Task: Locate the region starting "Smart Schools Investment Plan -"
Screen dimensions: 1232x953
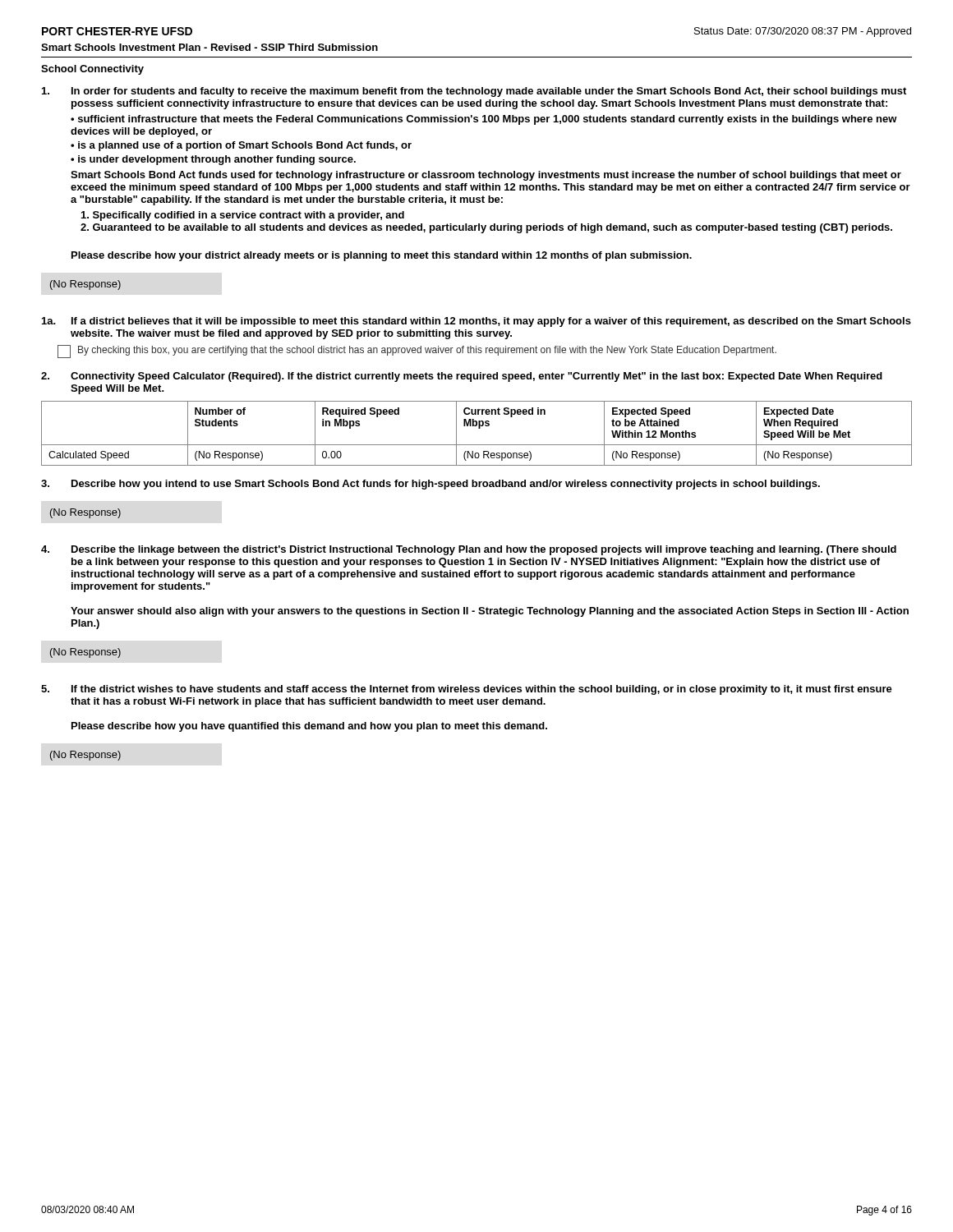Action: [210, 47]
